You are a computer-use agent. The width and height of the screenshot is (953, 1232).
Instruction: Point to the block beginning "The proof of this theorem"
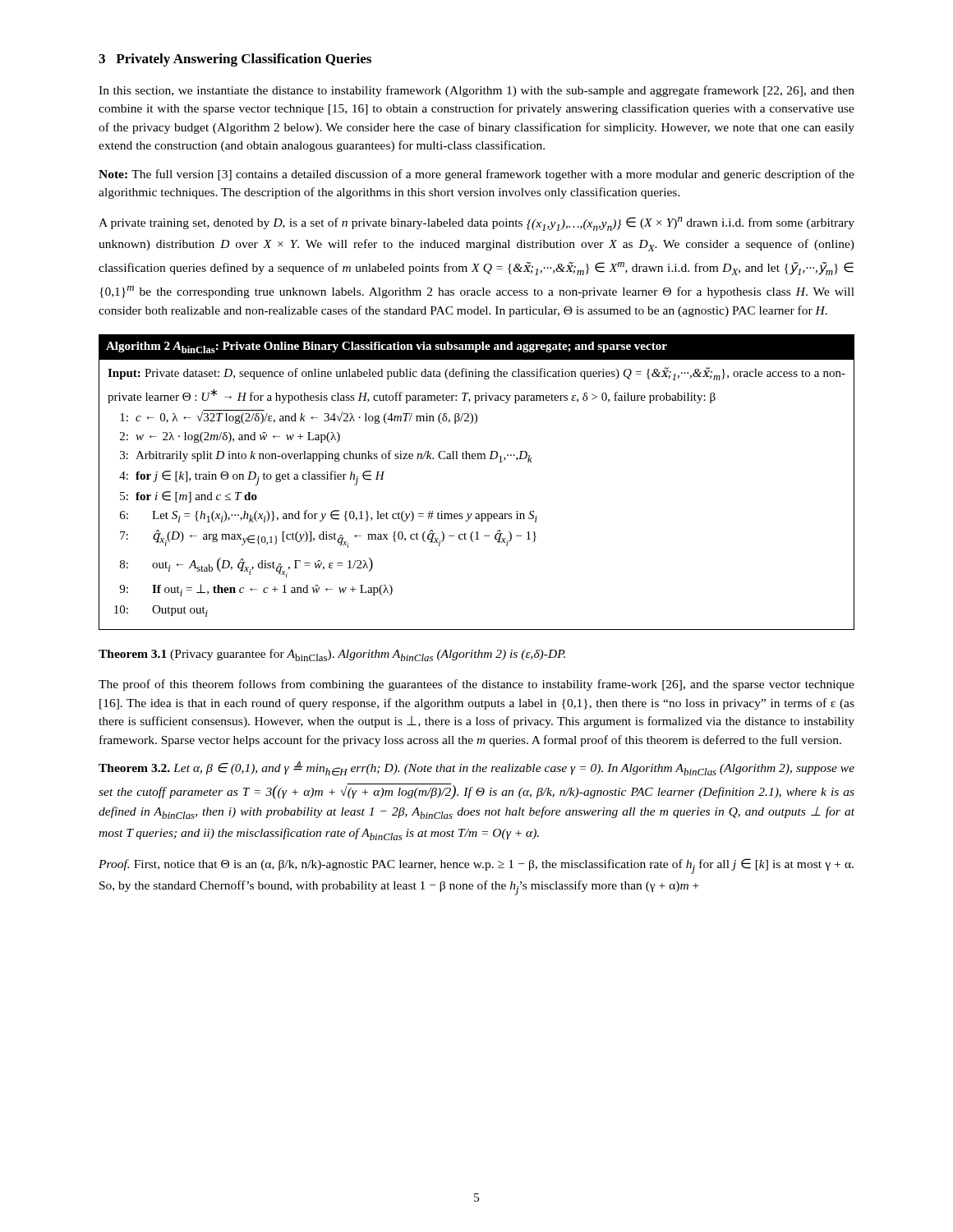[x=476, y=712]
